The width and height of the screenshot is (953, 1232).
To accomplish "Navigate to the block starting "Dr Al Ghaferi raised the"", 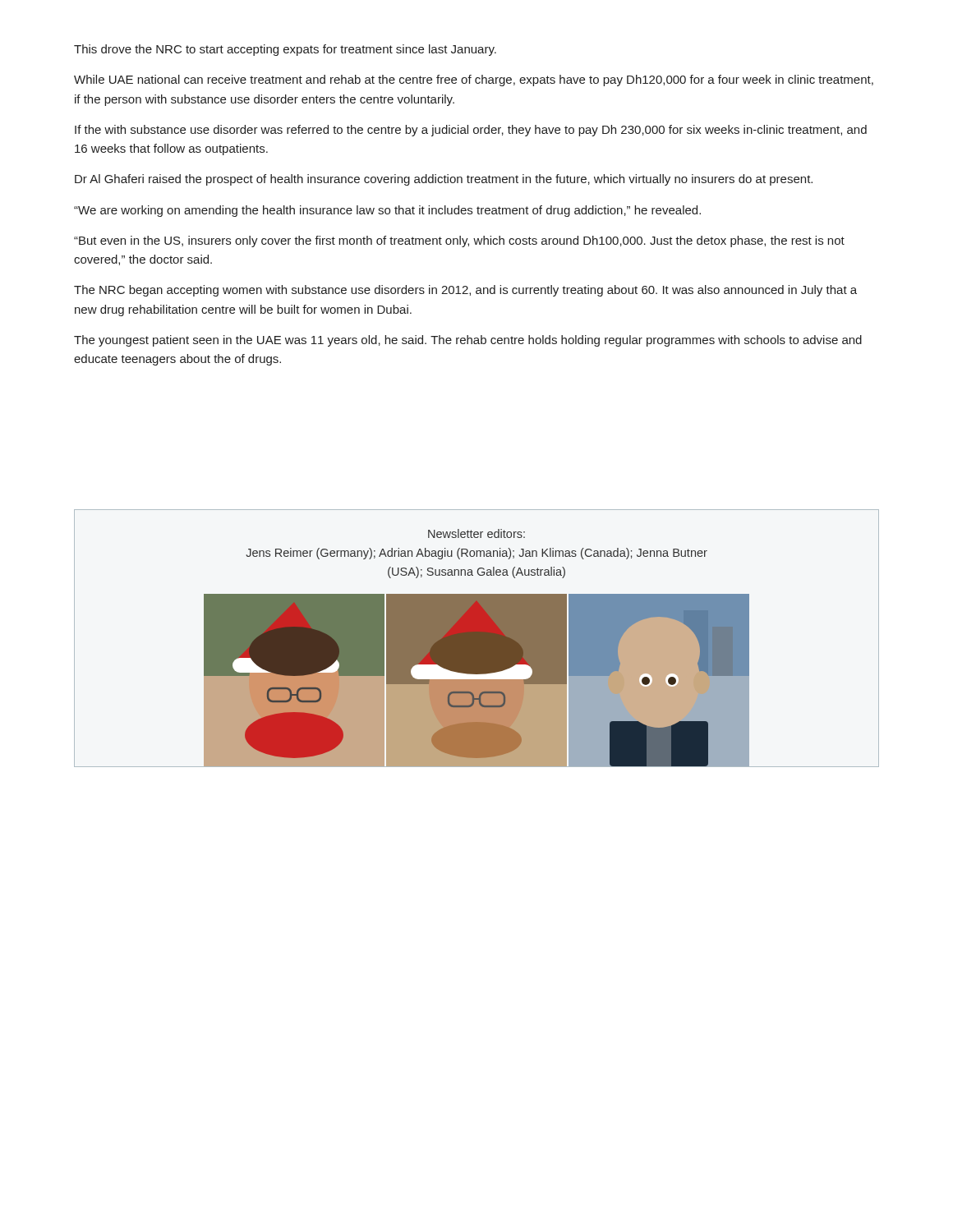I will [444, 179].
